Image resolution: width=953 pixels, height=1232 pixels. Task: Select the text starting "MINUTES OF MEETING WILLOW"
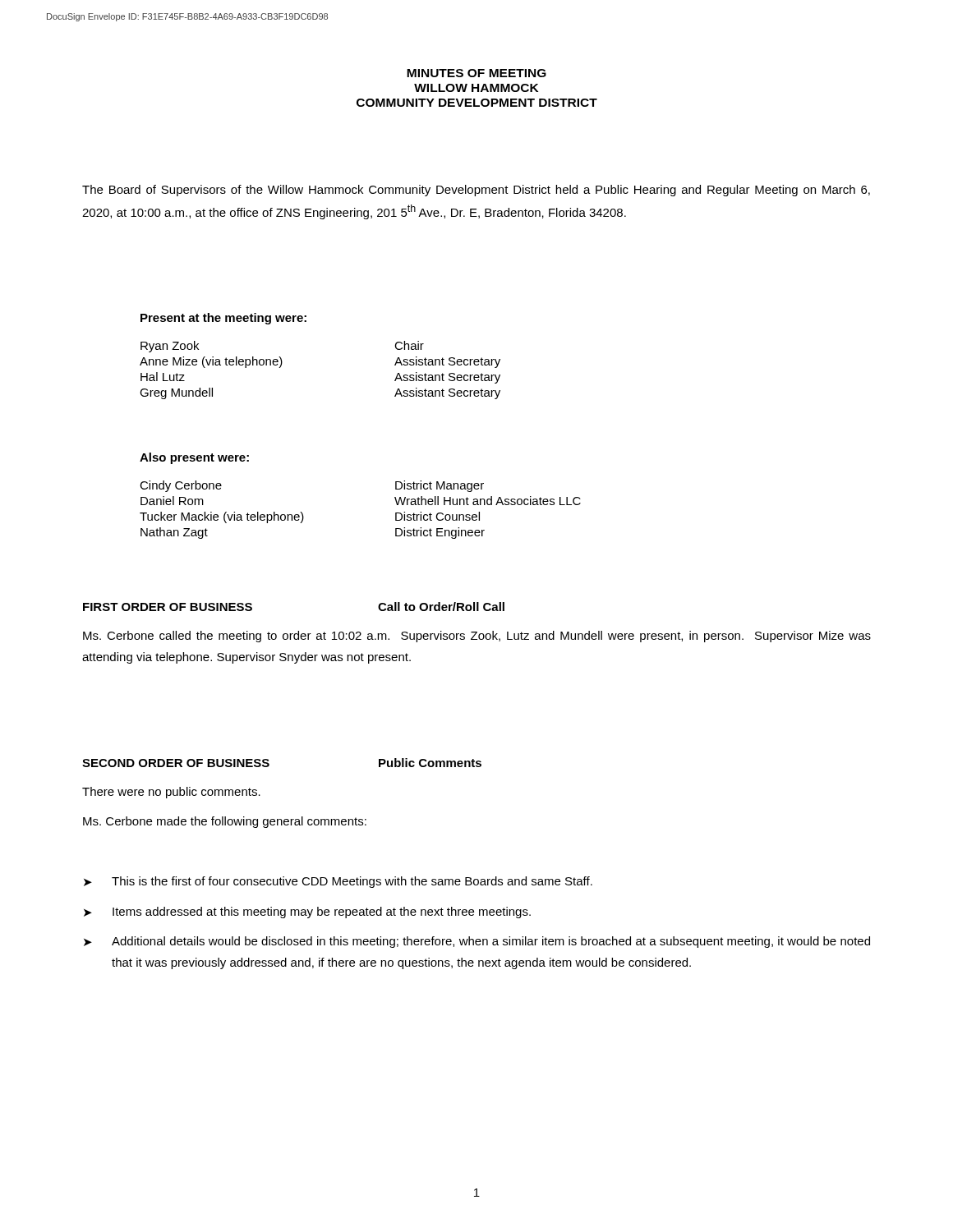(x=476, y=88)
